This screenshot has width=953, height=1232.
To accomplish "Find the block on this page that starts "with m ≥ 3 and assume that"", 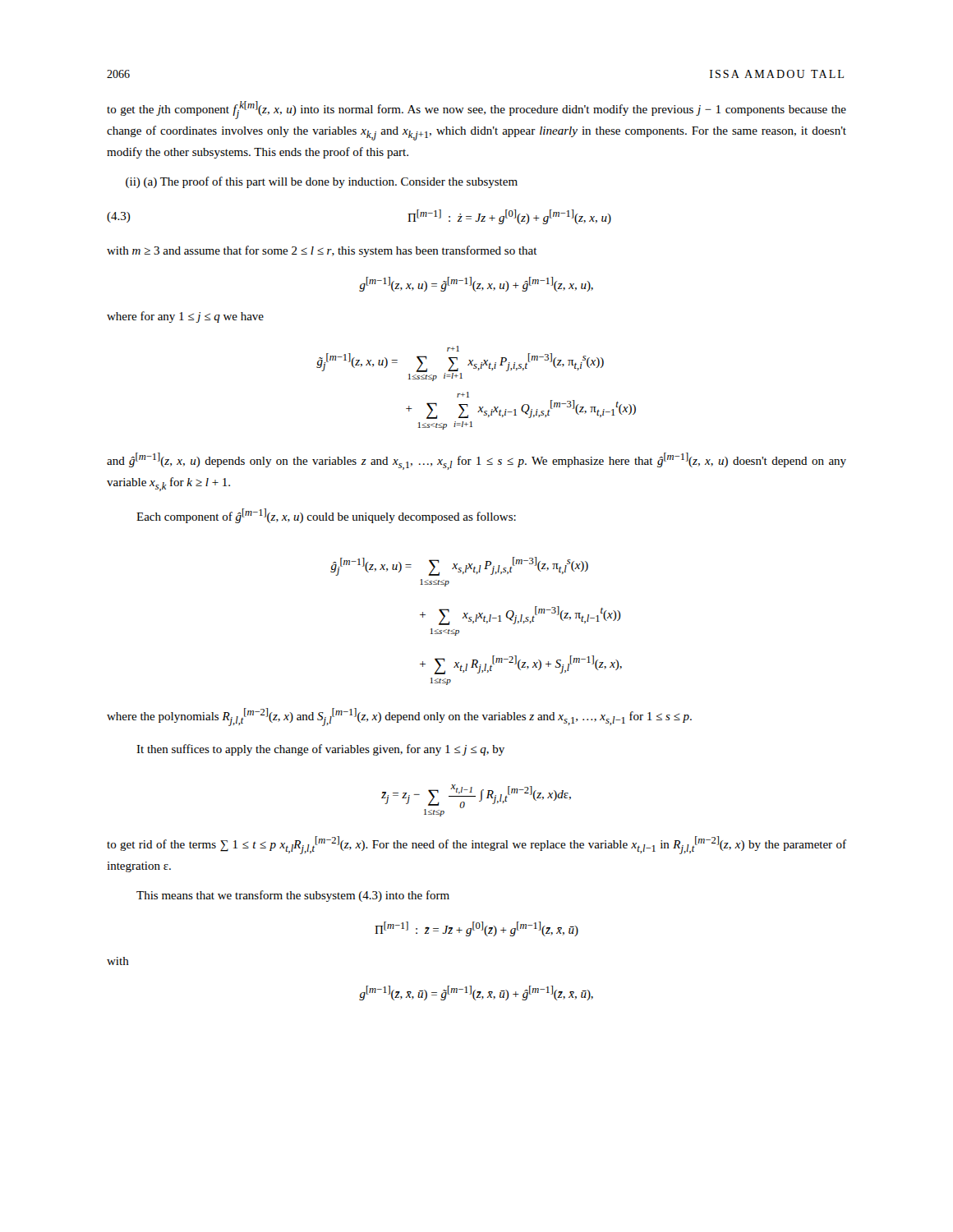I will point(322,251).
